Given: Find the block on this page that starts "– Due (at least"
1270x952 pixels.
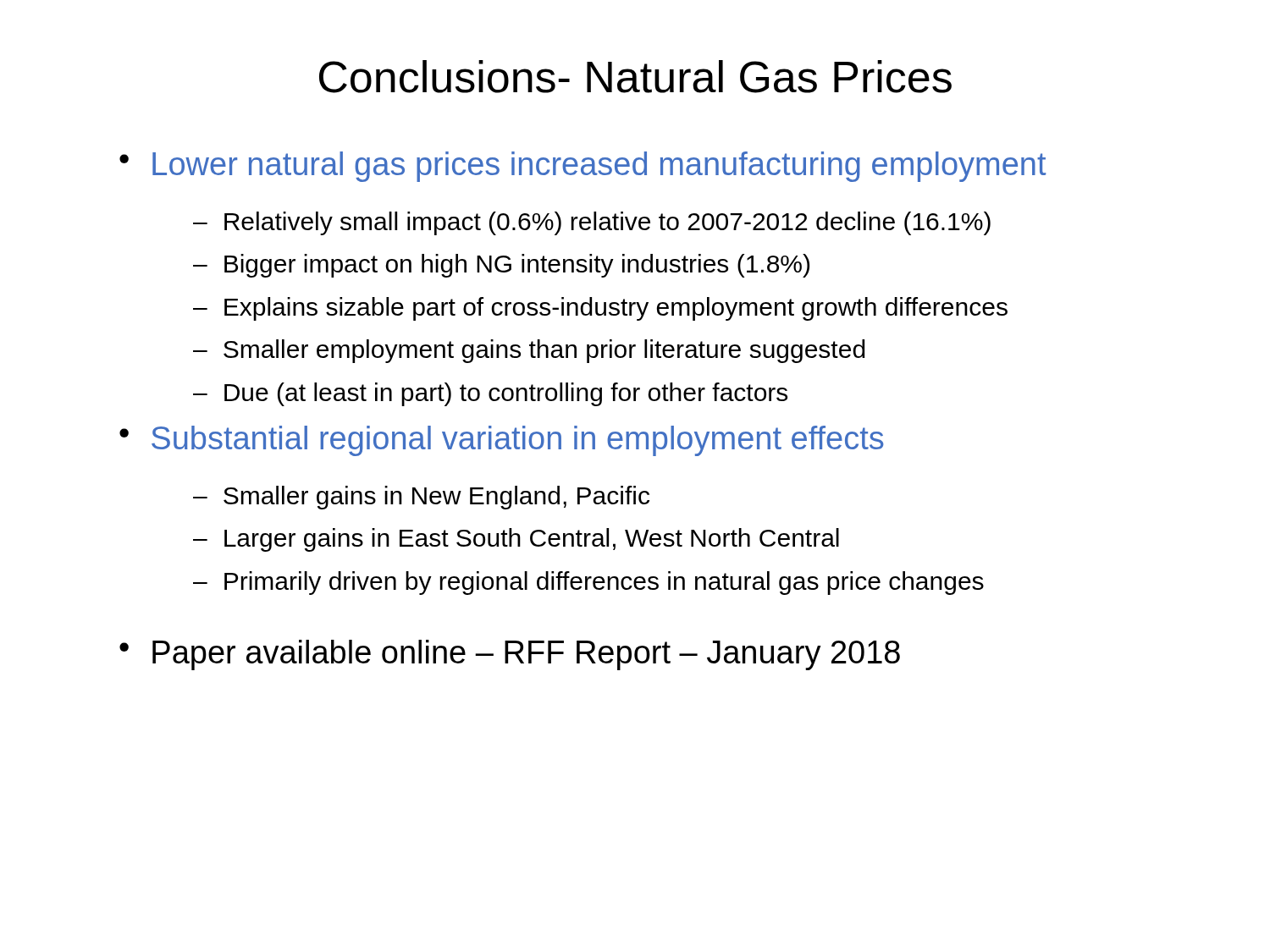Looking at the screenshot, I should pos(491,393).
